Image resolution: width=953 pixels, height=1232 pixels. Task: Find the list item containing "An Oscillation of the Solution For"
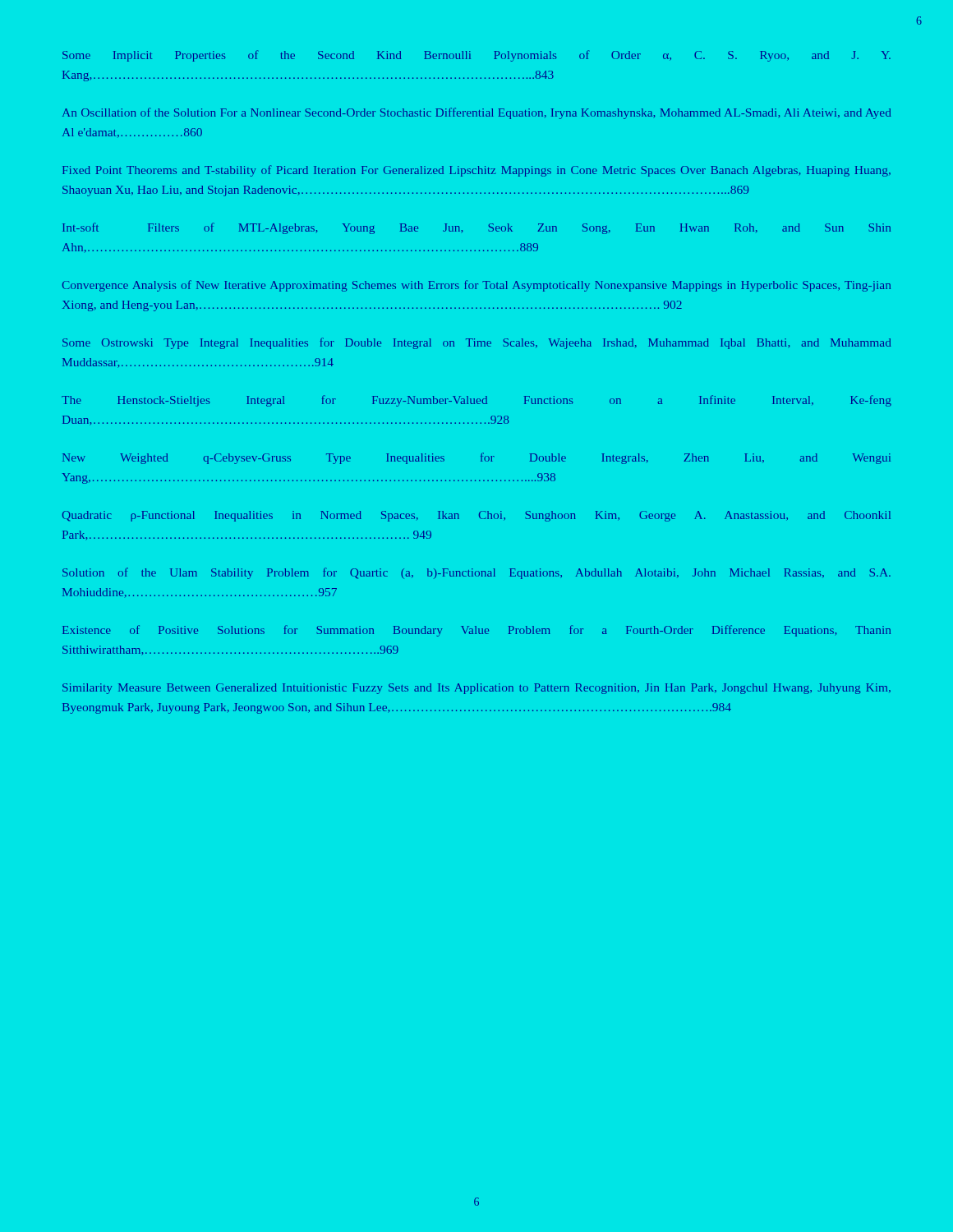pyautogui.click(x=476, y=122)
